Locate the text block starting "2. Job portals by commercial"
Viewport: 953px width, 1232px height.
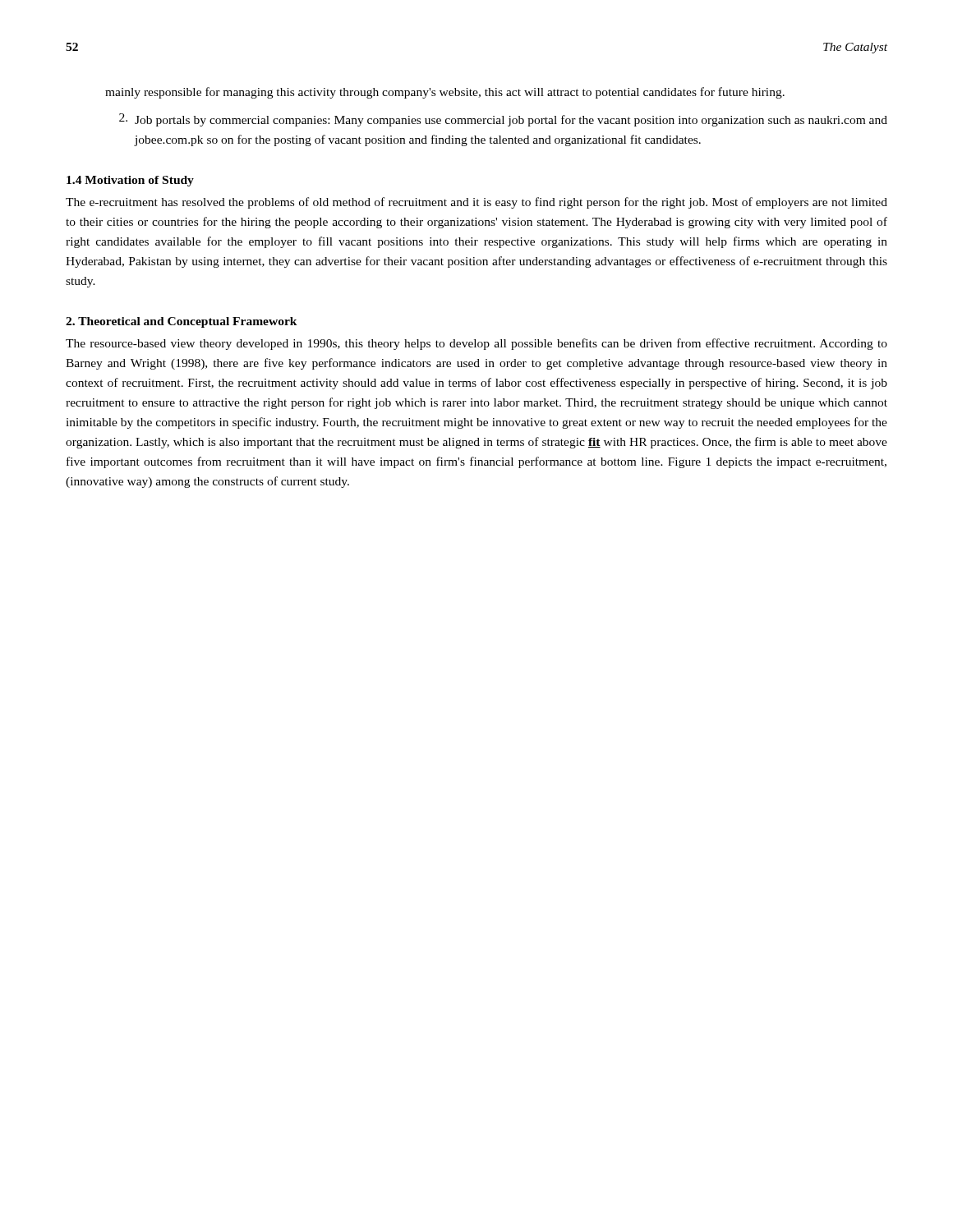tap(496, 130)
